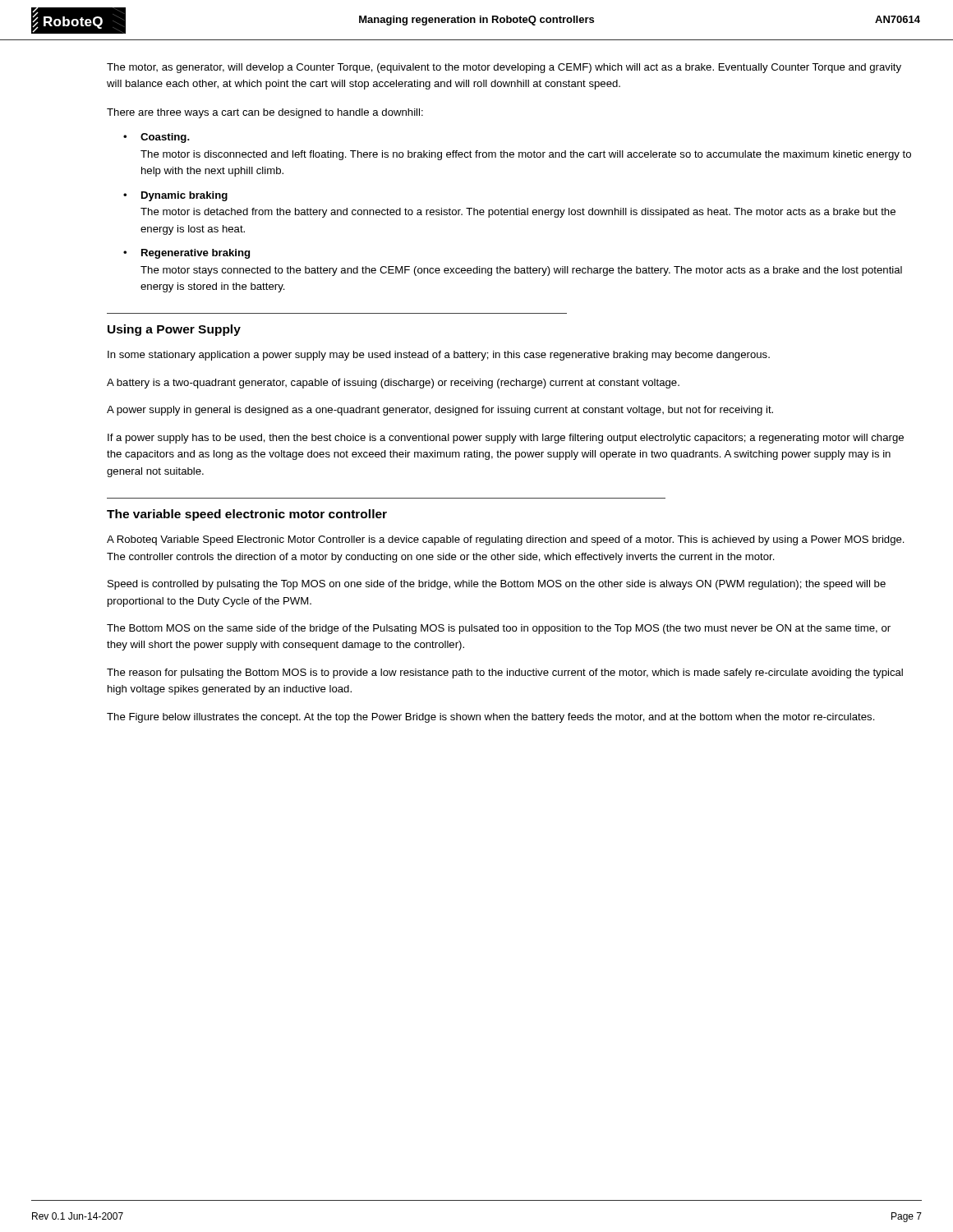Find the text block with the text "Speed is controlled by pulsating the Top"
Screen dimensions: 1232x953
[496, 592]
